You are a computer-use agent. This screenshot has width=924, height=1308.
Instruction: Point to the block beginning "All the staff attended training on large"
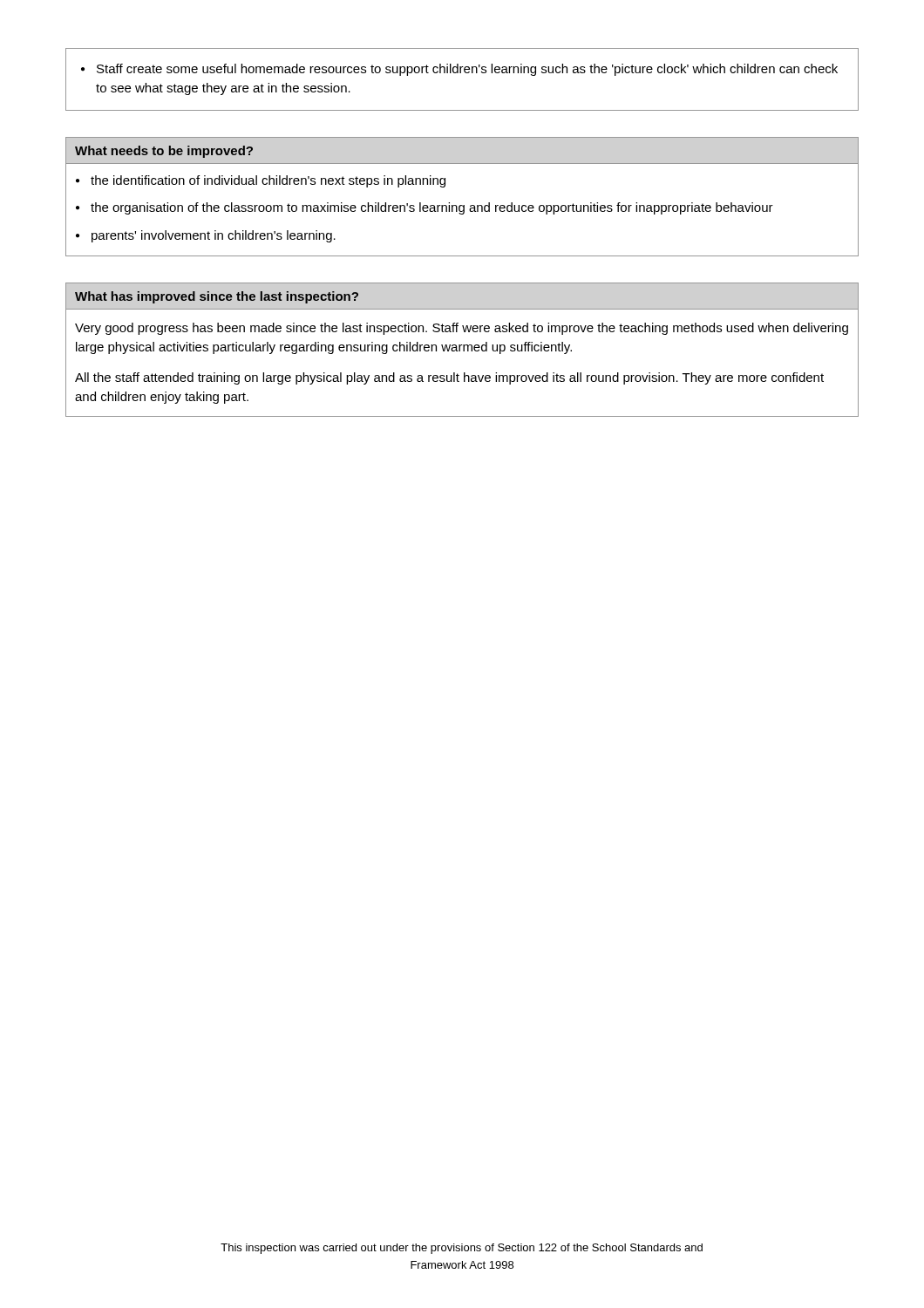click(x=449, y=387)
